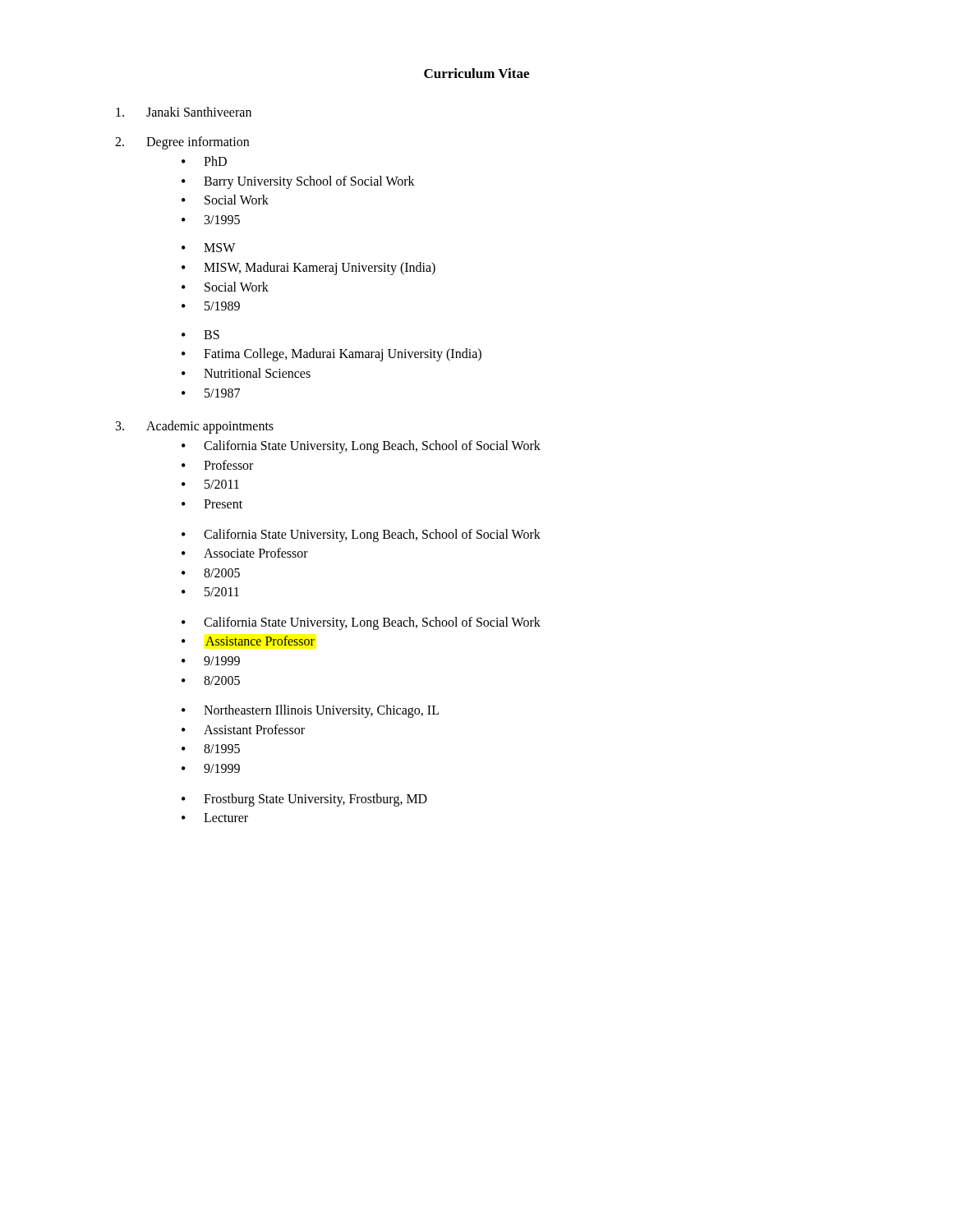953x1232 pixels.
Task: Locate the list item that says "3. Academic appointments"
Action: (194, 426)
